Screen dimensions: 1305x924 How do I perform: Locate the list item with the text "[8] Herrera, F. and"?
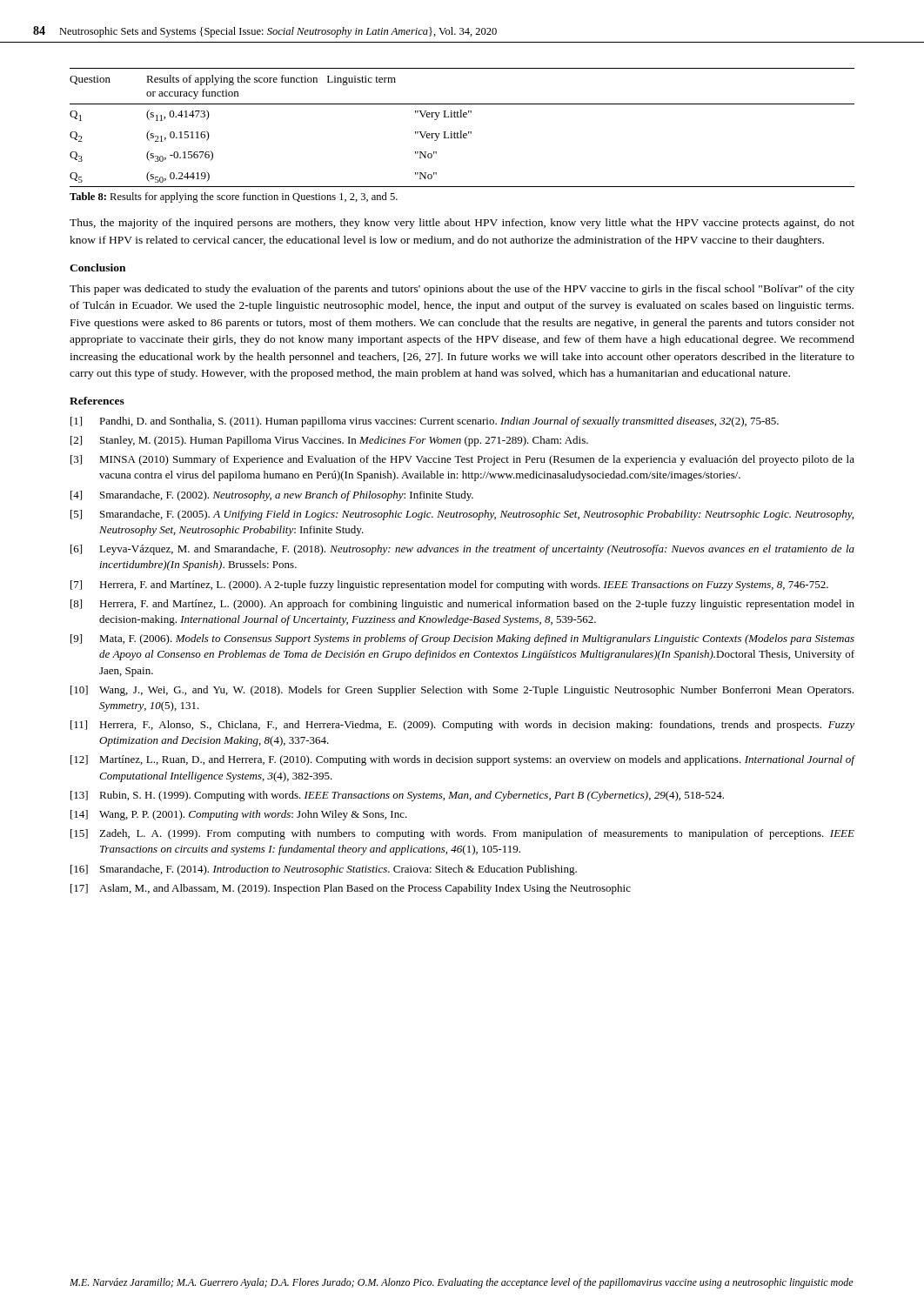(x=462, y=612)
